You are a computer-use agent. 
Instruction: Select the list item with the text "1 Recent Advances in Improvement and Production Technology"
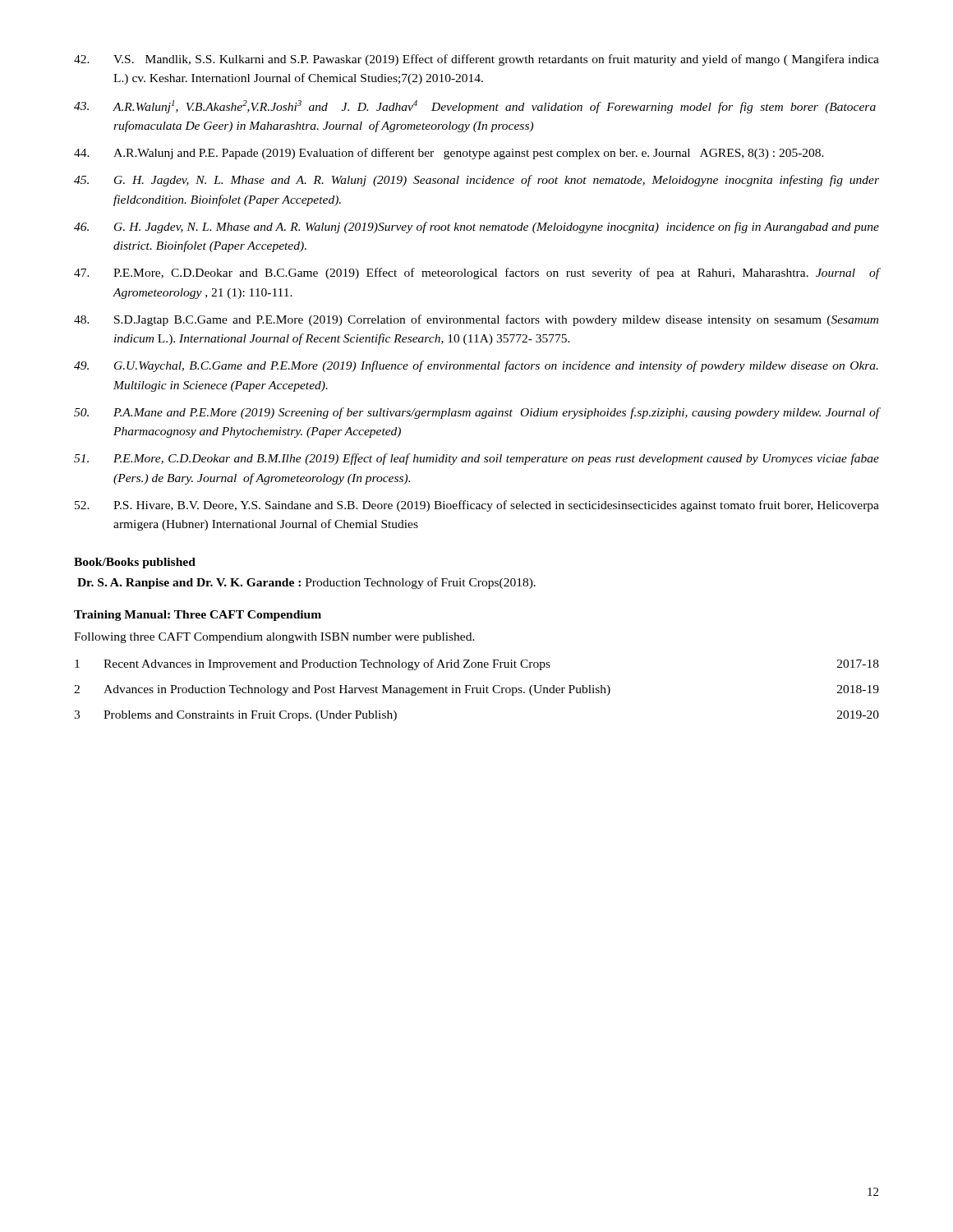[x=476, y=663]
